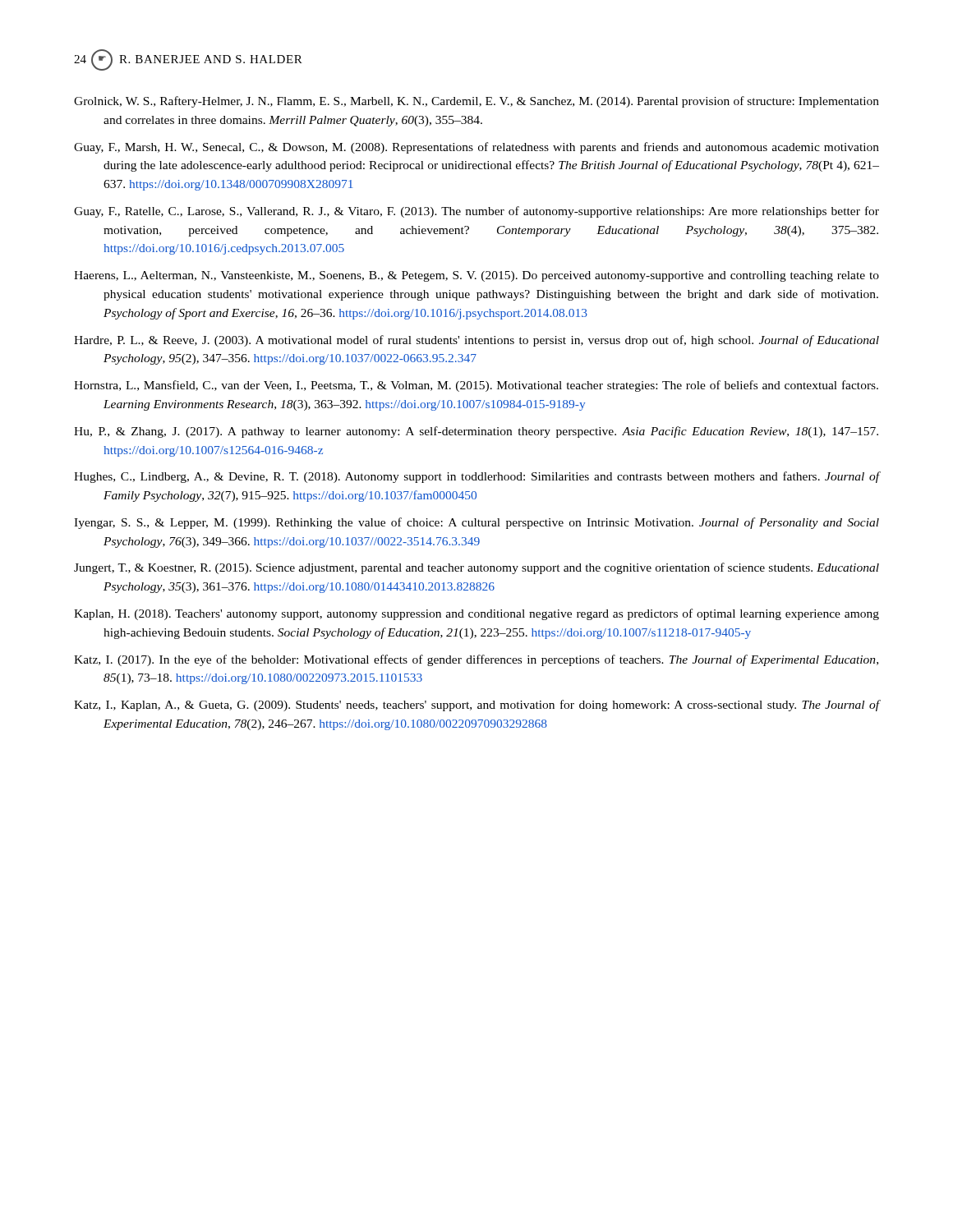Find the block on this page that starts "Katz, I., Kaplan, A., & Gueta,"
Viewport: 953px width, 1232px height.
[x=476, y=714]
